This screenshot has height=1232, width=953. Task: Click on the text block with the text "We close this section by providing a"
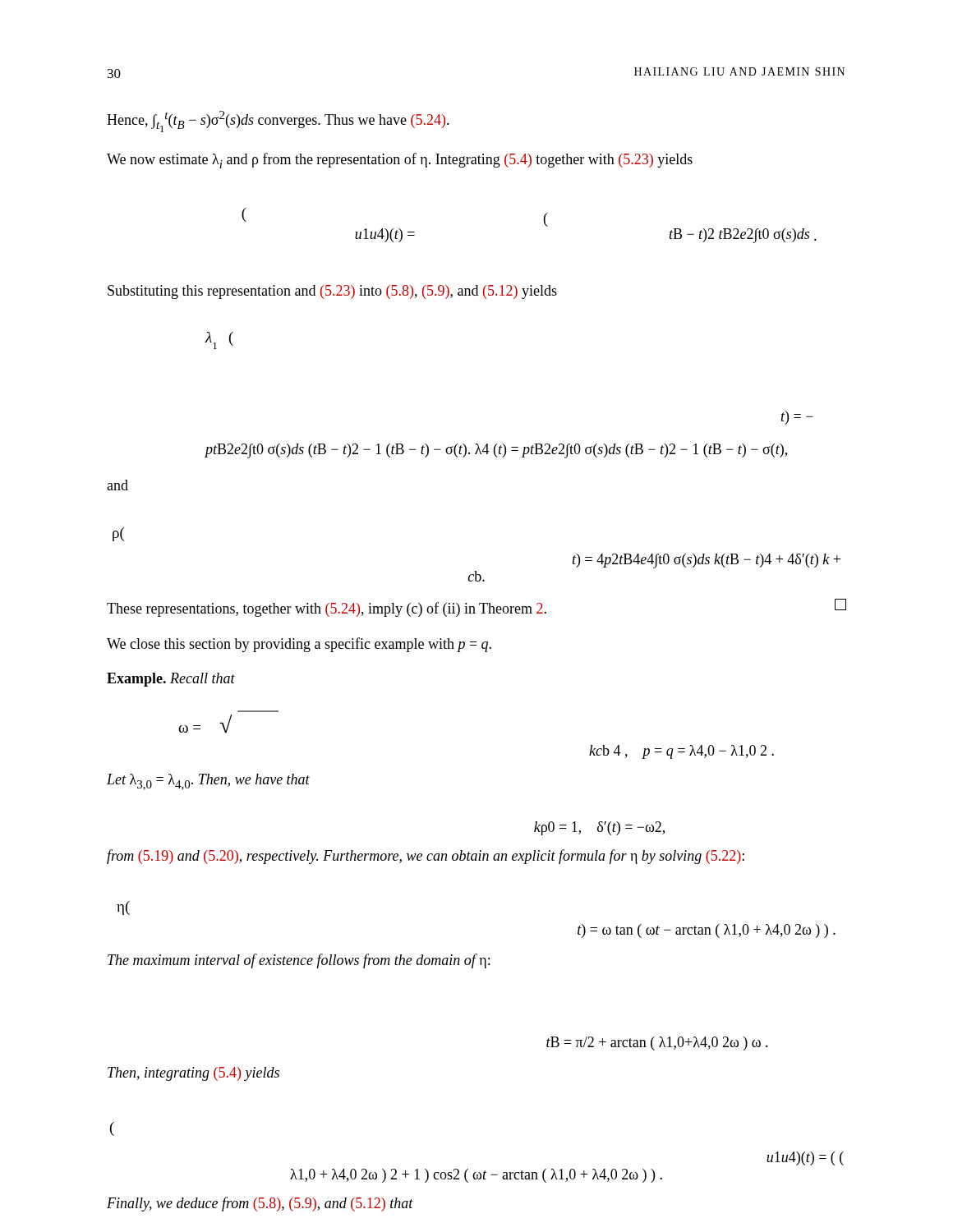pos(300,644)
